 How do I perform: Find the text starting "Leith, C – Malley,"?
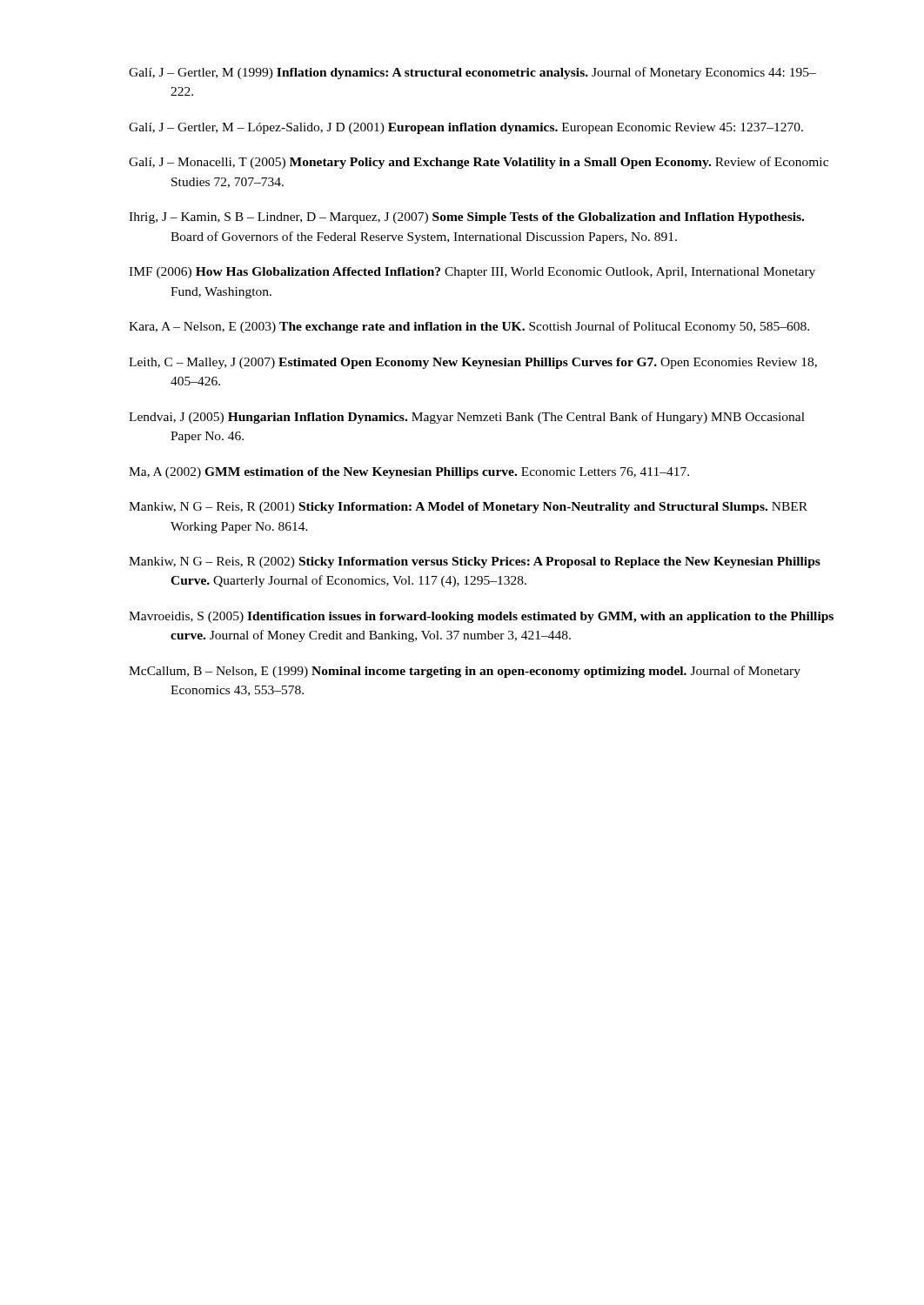tap(473, 371)
